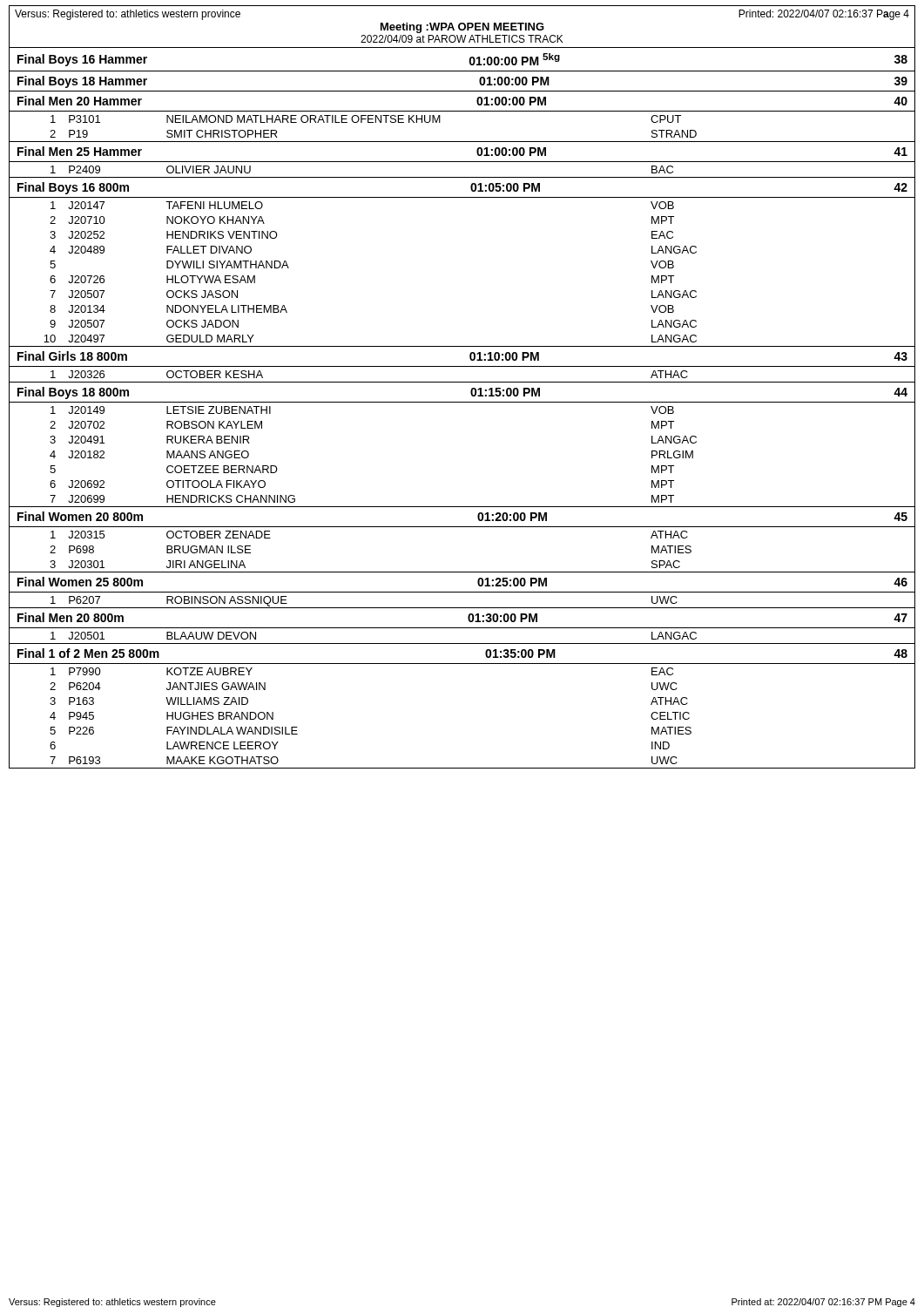Find the section header on this page that starts "Final Men 20 800m 01:30:00 PM"
Screen dimensions: 1307x924
(x=462, y=617)
